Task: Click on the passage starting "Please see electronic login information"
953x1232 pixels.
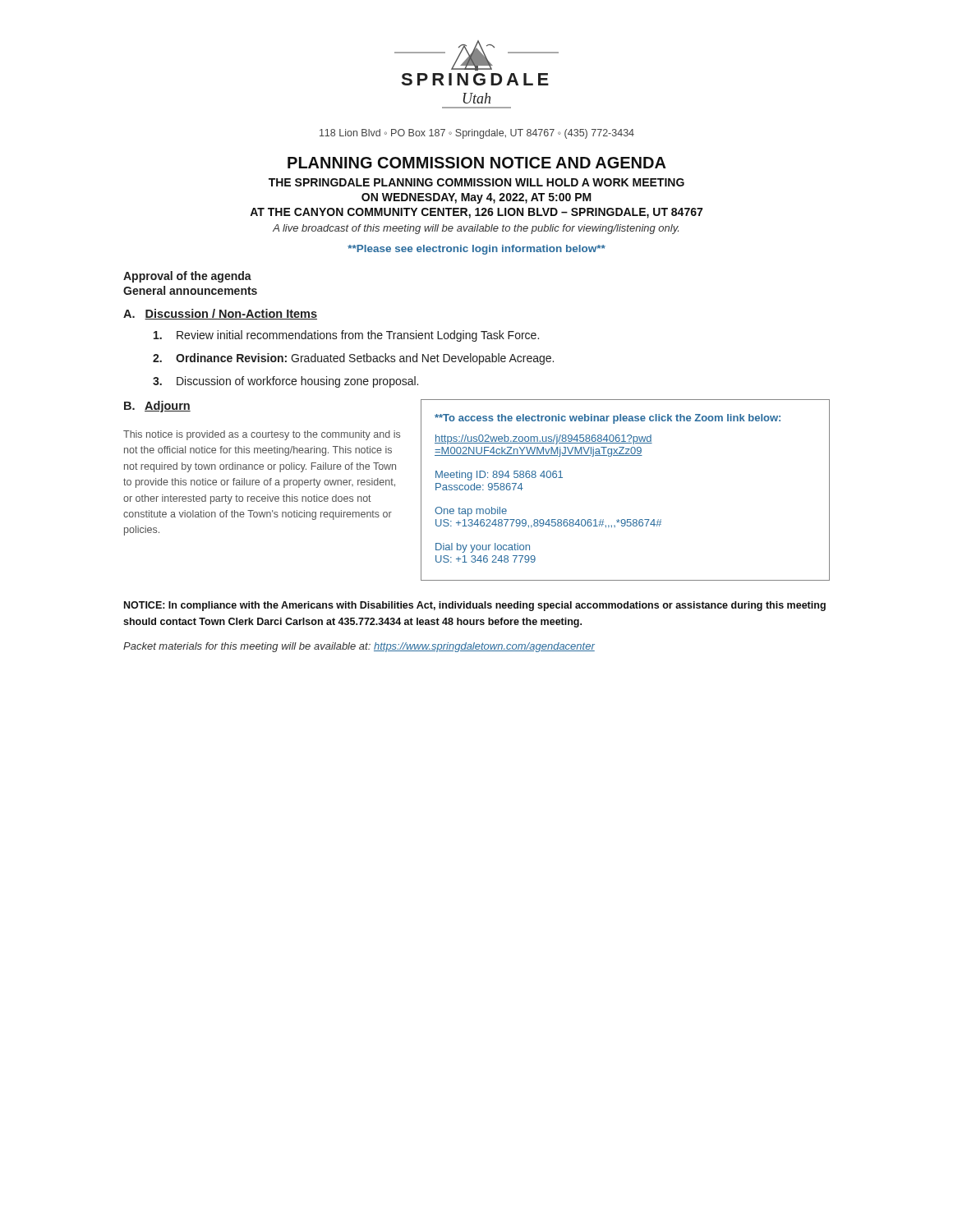Action: tap(476, 248)
